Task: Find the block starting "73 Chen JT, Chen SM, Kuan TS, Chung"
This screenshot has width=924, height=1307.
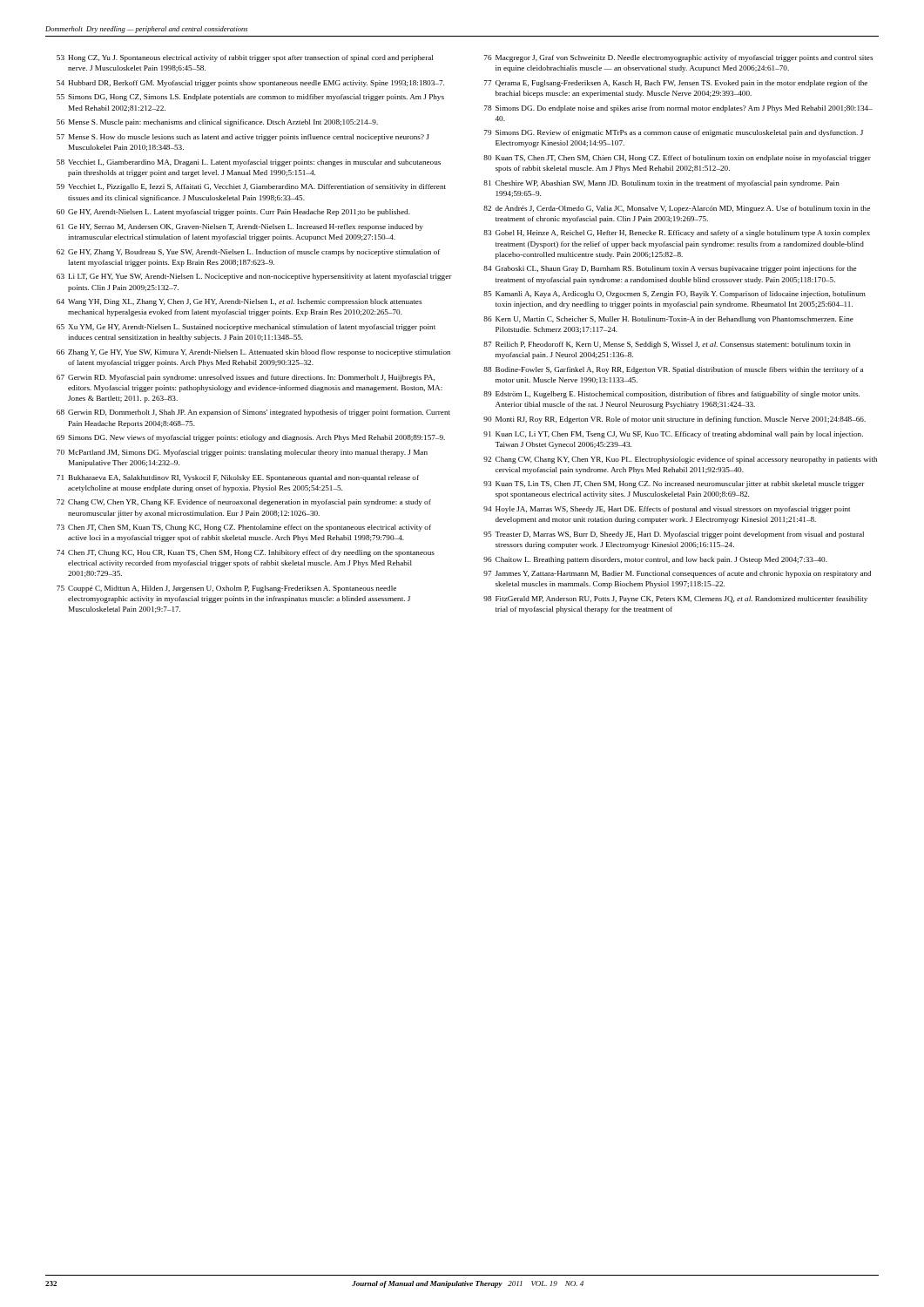Action: tap(248, 533)
